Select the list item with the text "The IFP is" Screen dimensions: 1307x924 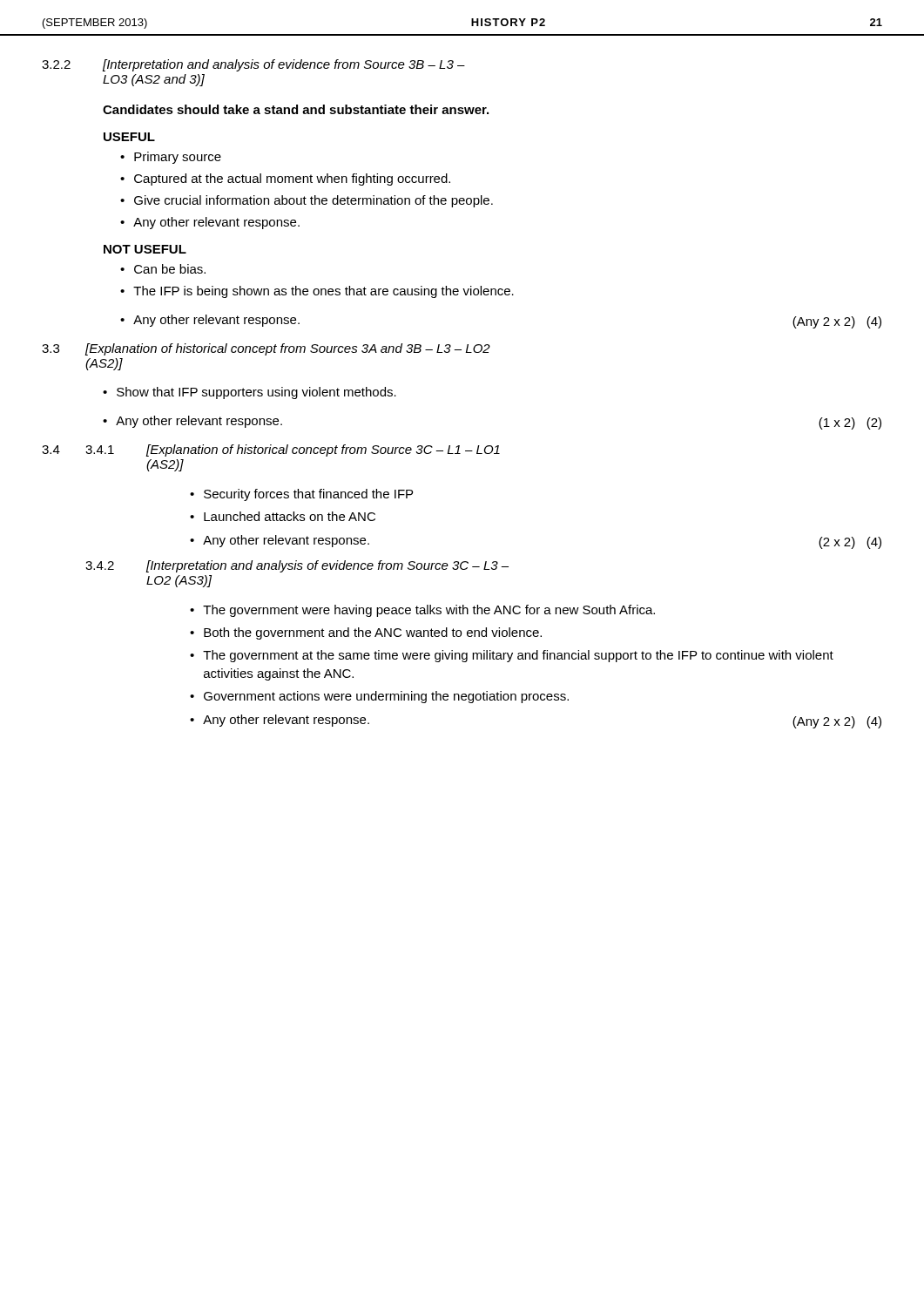(508, 291)
